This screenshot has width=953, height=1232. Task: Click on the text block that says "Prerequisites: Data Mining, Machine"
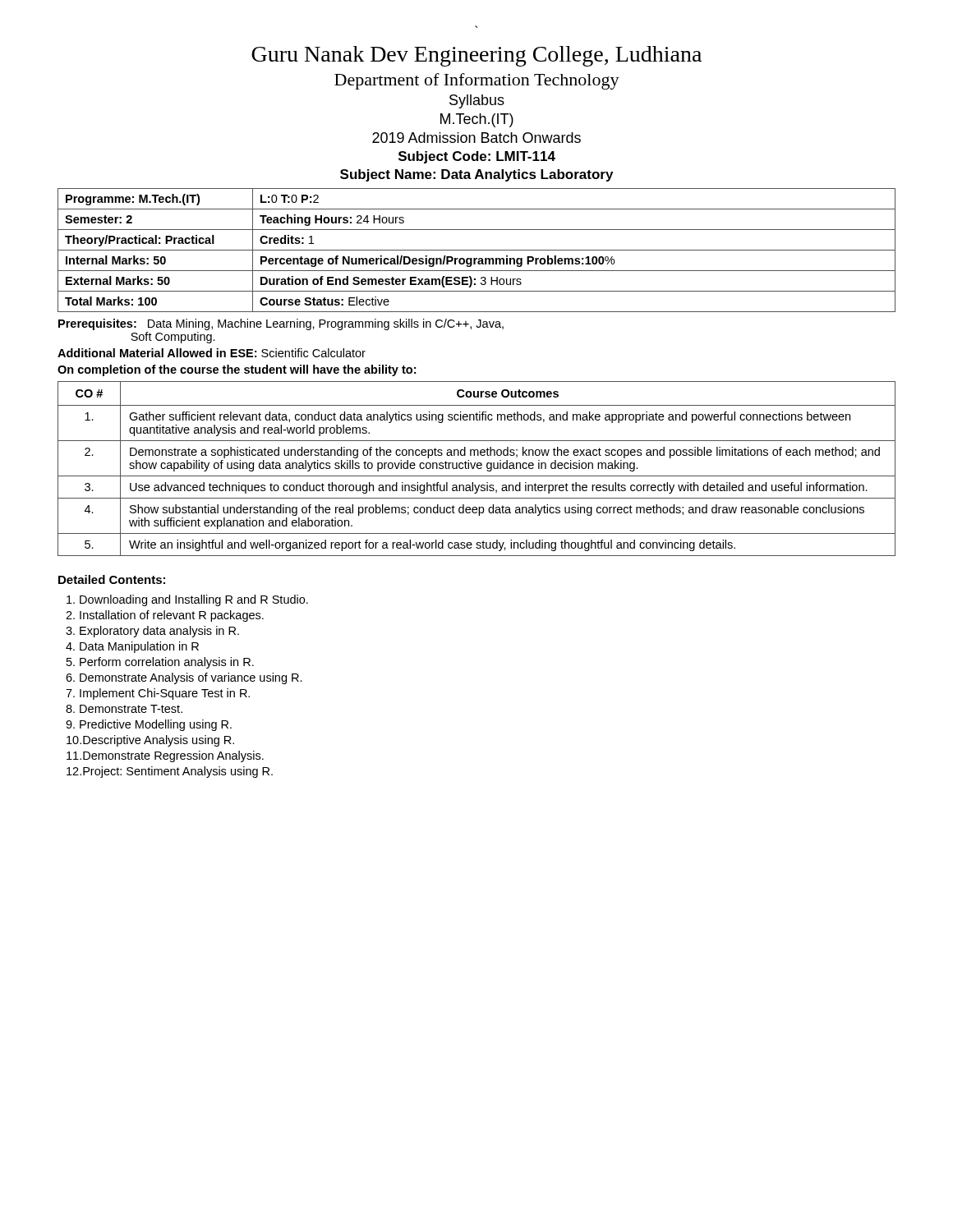[281, 330]
